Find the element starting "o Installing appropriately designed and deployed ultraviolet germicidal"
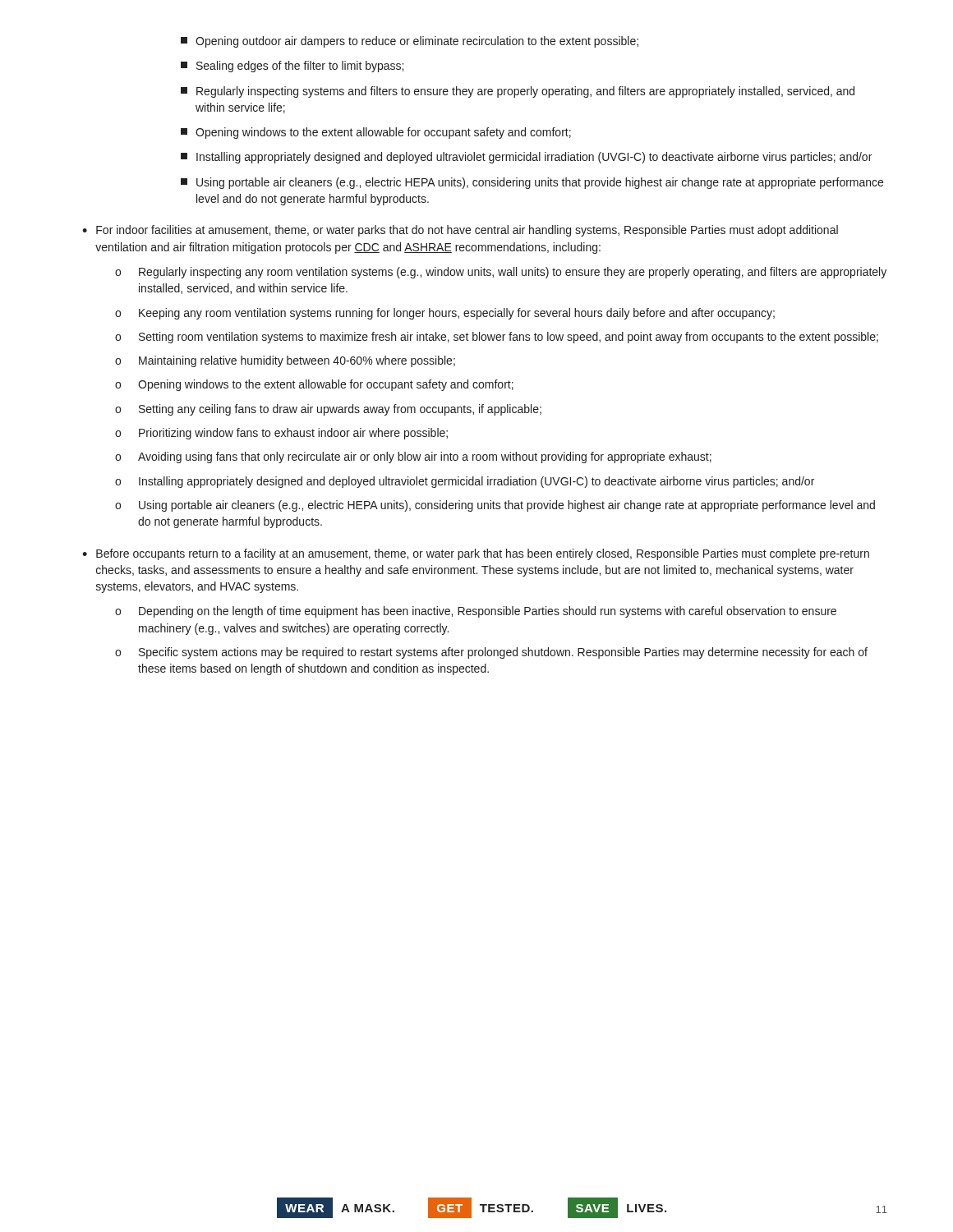 pos(465,481)
